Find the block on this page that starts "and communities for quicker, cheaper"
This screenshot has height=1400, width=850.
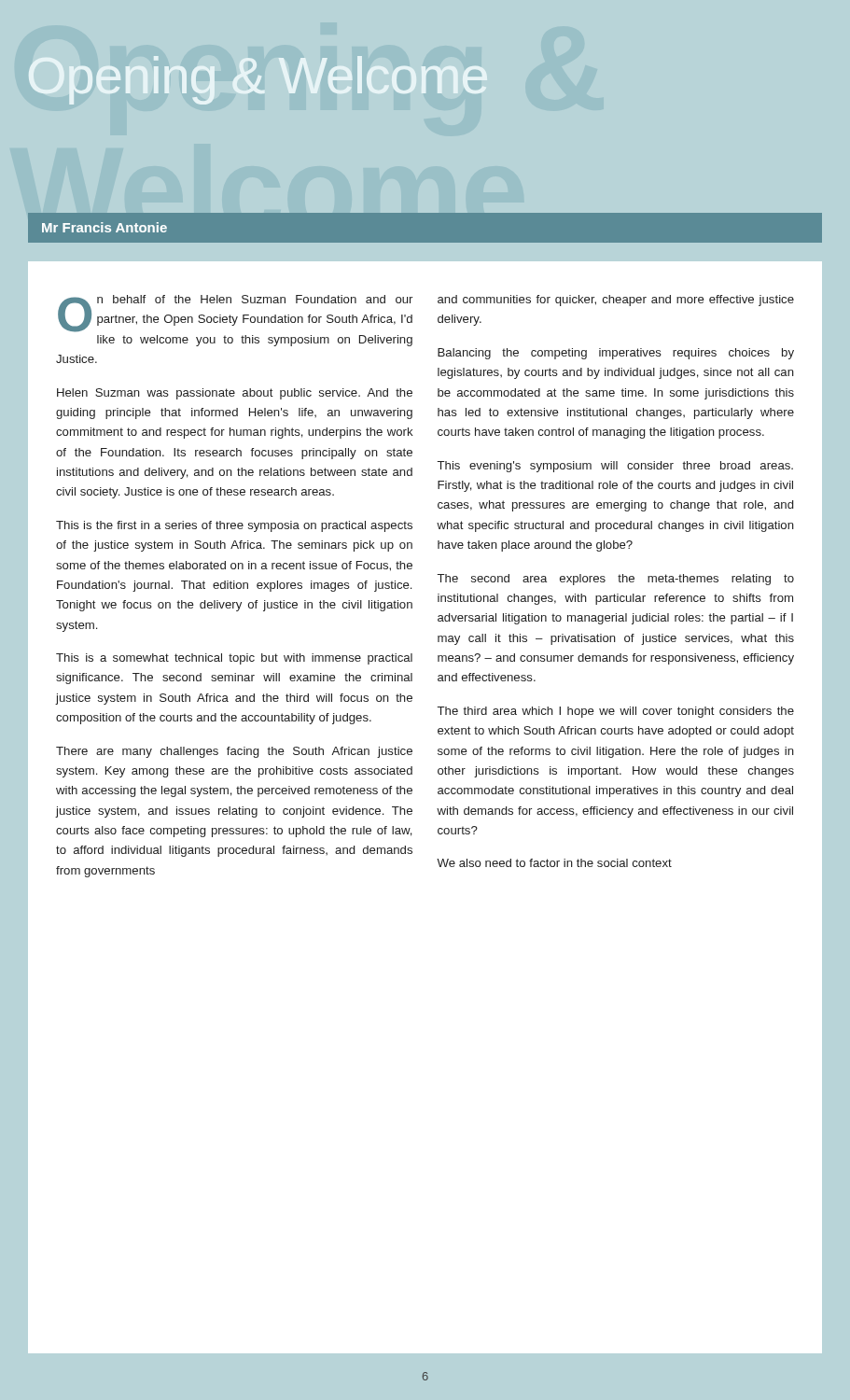coord(616,309)
